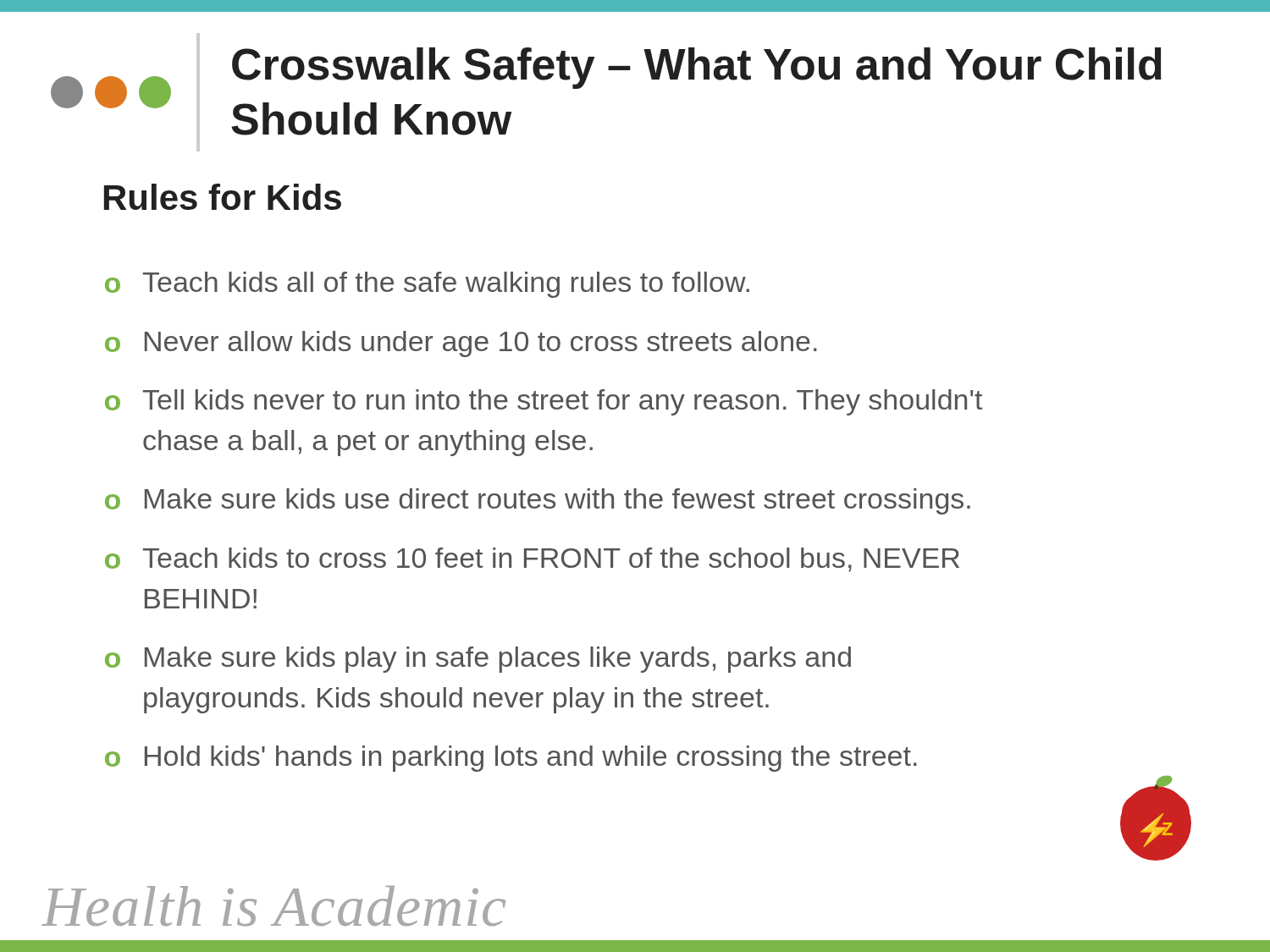This screenshot has height=952, width=1270.
Task: Locate the logo
Action: coord(1156,819)
